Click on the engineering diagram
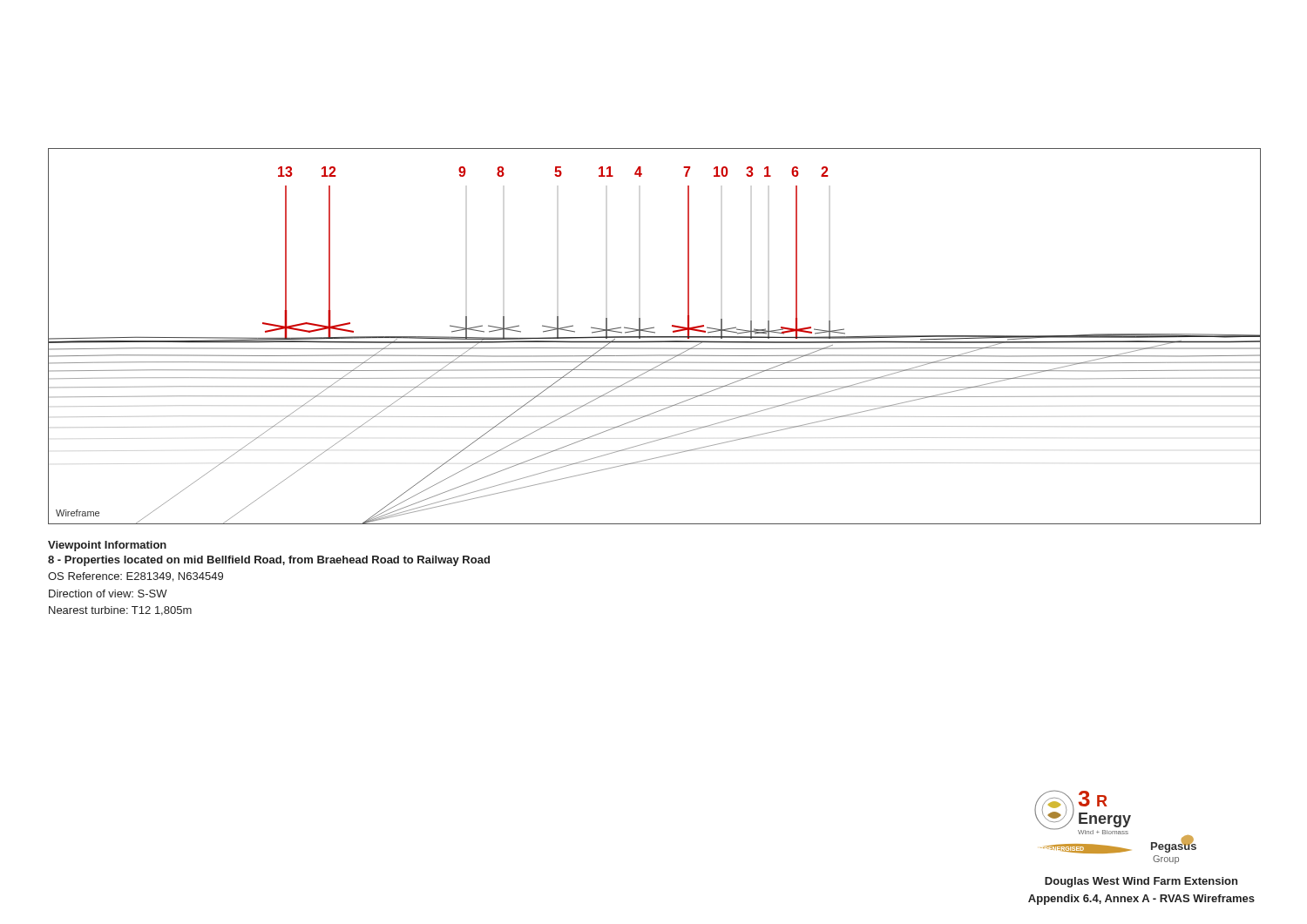This screenshot has height=924, width=1307. [x=654, y=336]
